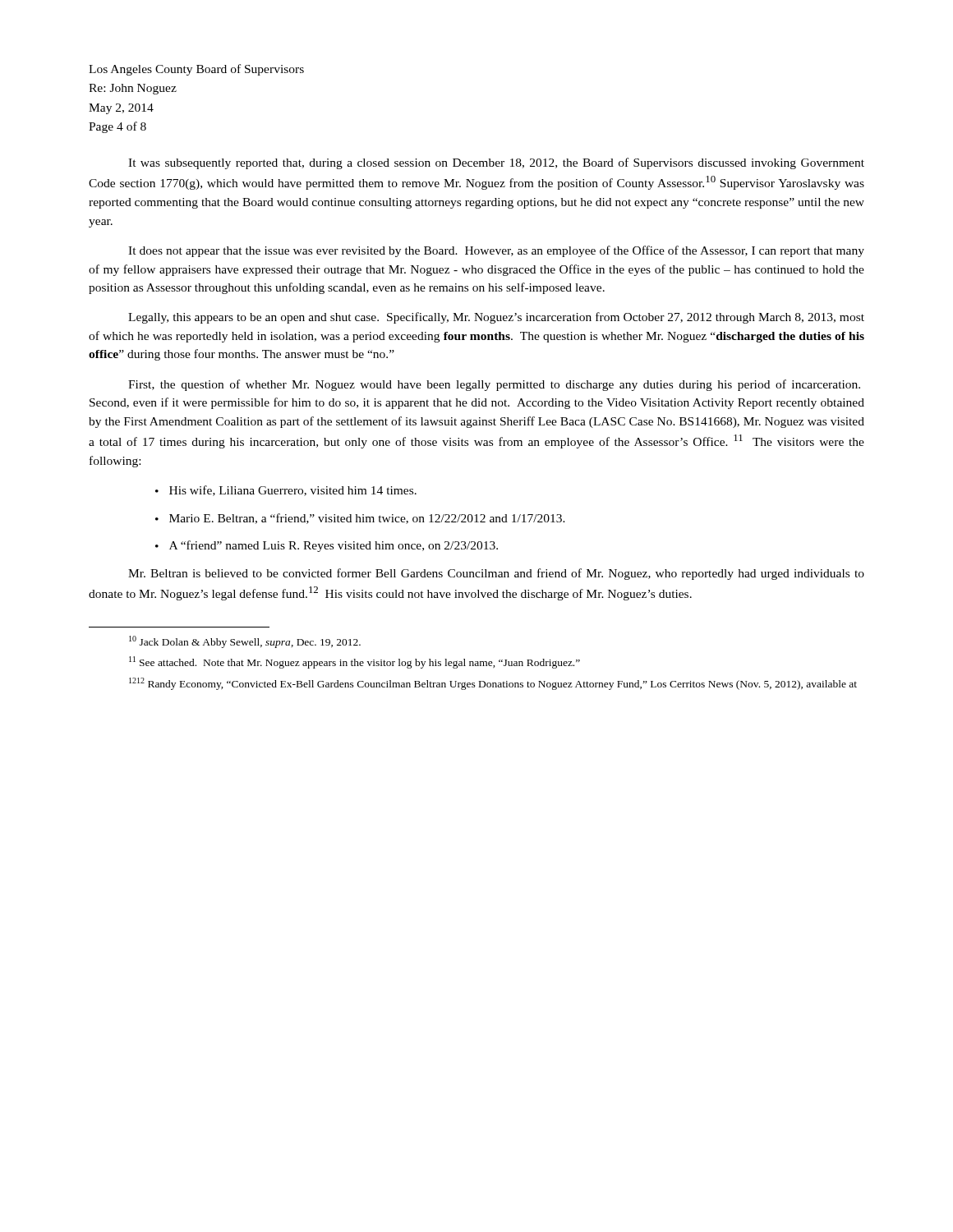Navigate to the text starting "10 Jack Dolan & Abby Sewell,"
The height and width of the screenshot is (1232, 953).
(245, 642)
